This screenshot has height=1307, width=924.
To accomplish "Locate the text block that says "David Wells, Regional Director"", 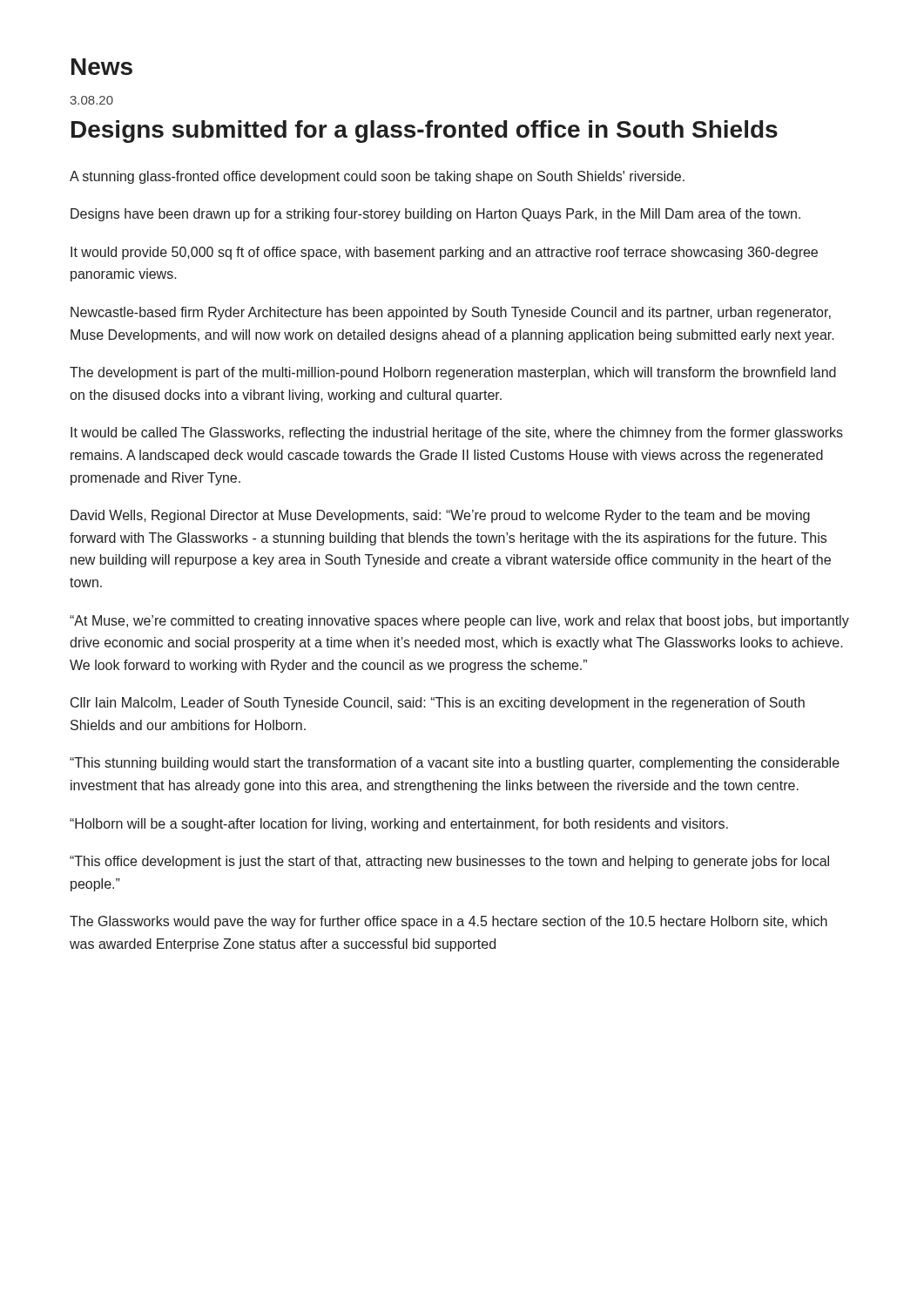I will [462, 549].
